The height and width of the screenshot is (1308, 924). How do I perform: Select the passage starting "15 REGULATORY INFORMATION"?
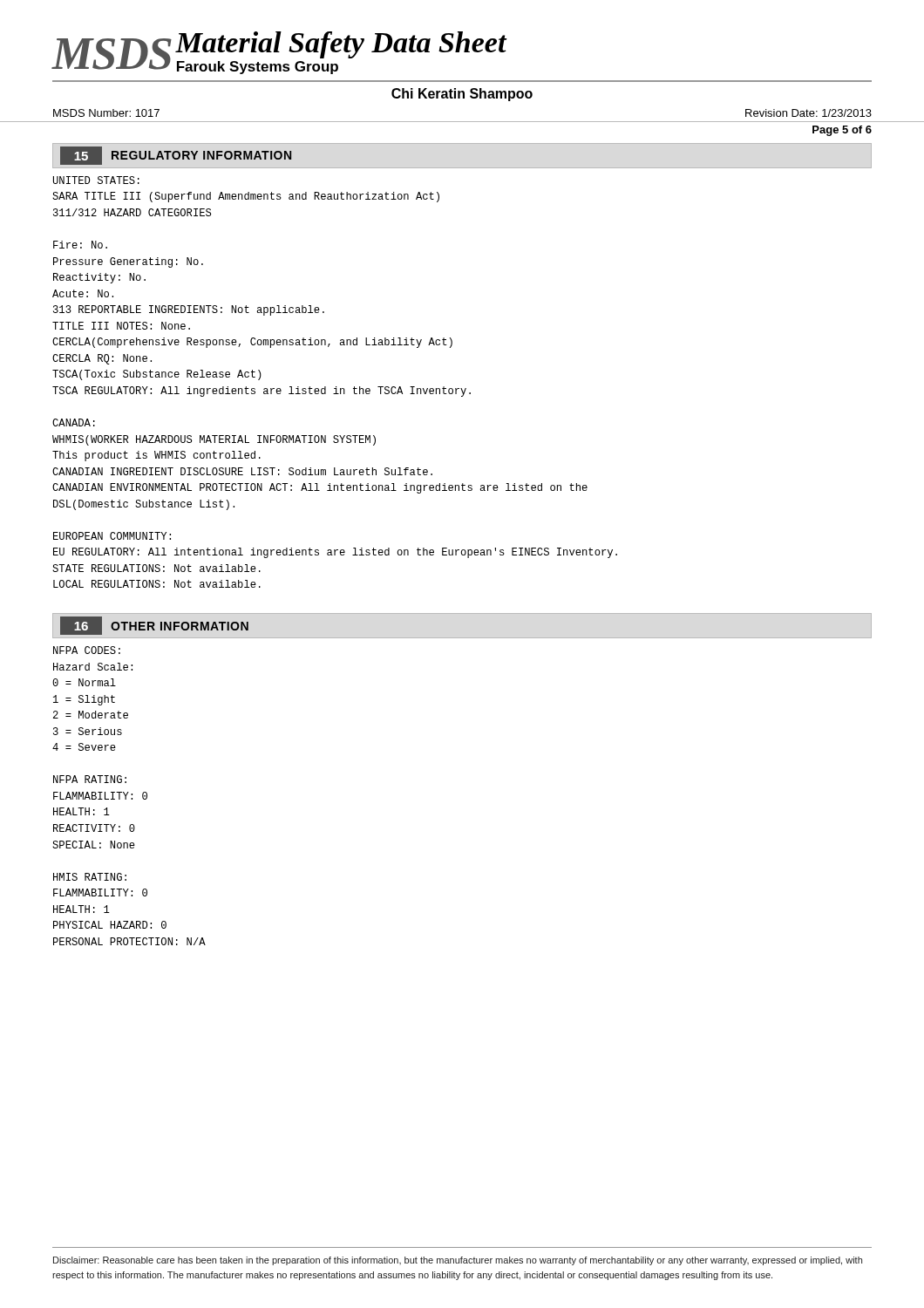[176, 156]
